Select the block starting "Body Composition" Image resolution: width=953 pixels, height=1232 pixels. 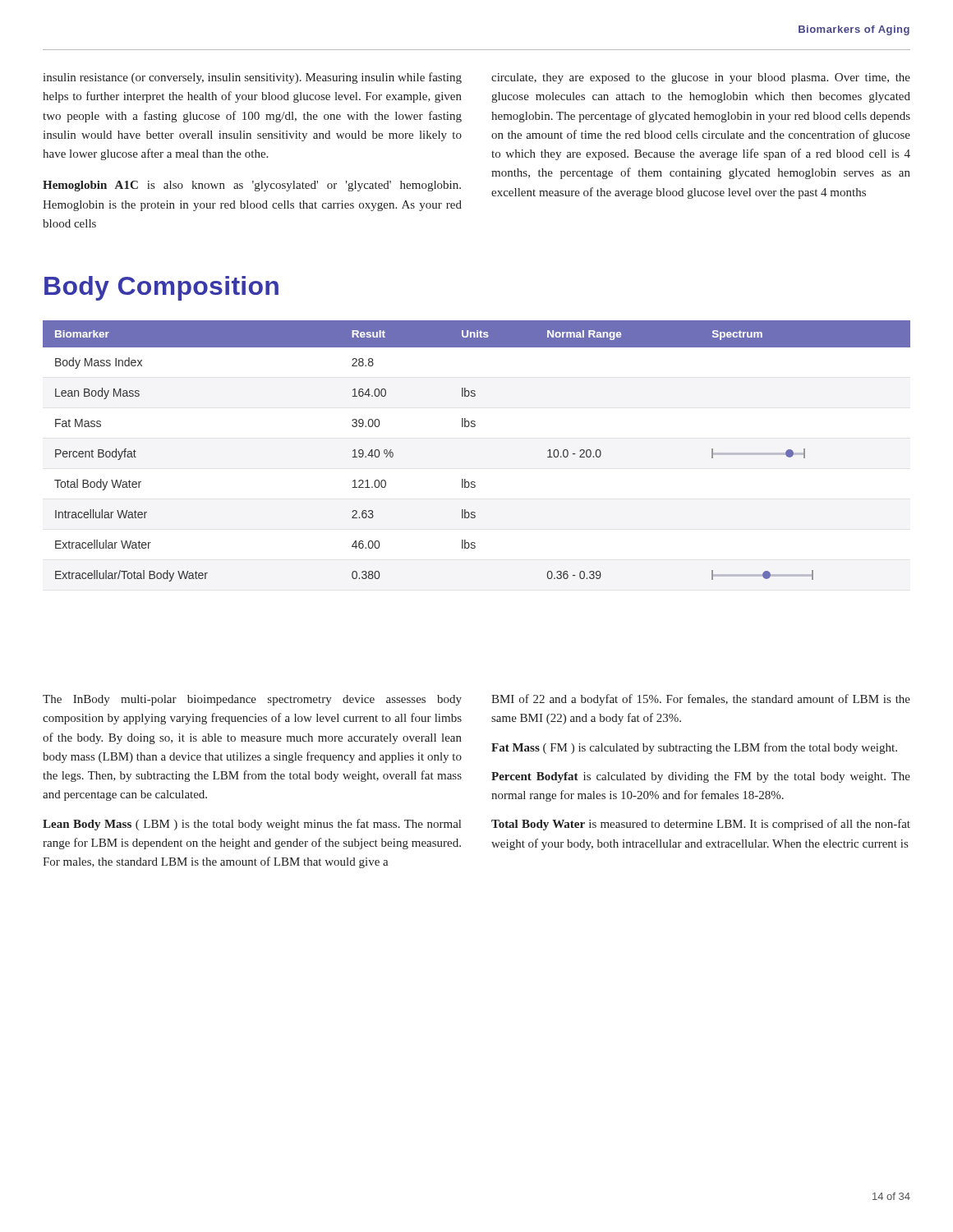(162, 286)
